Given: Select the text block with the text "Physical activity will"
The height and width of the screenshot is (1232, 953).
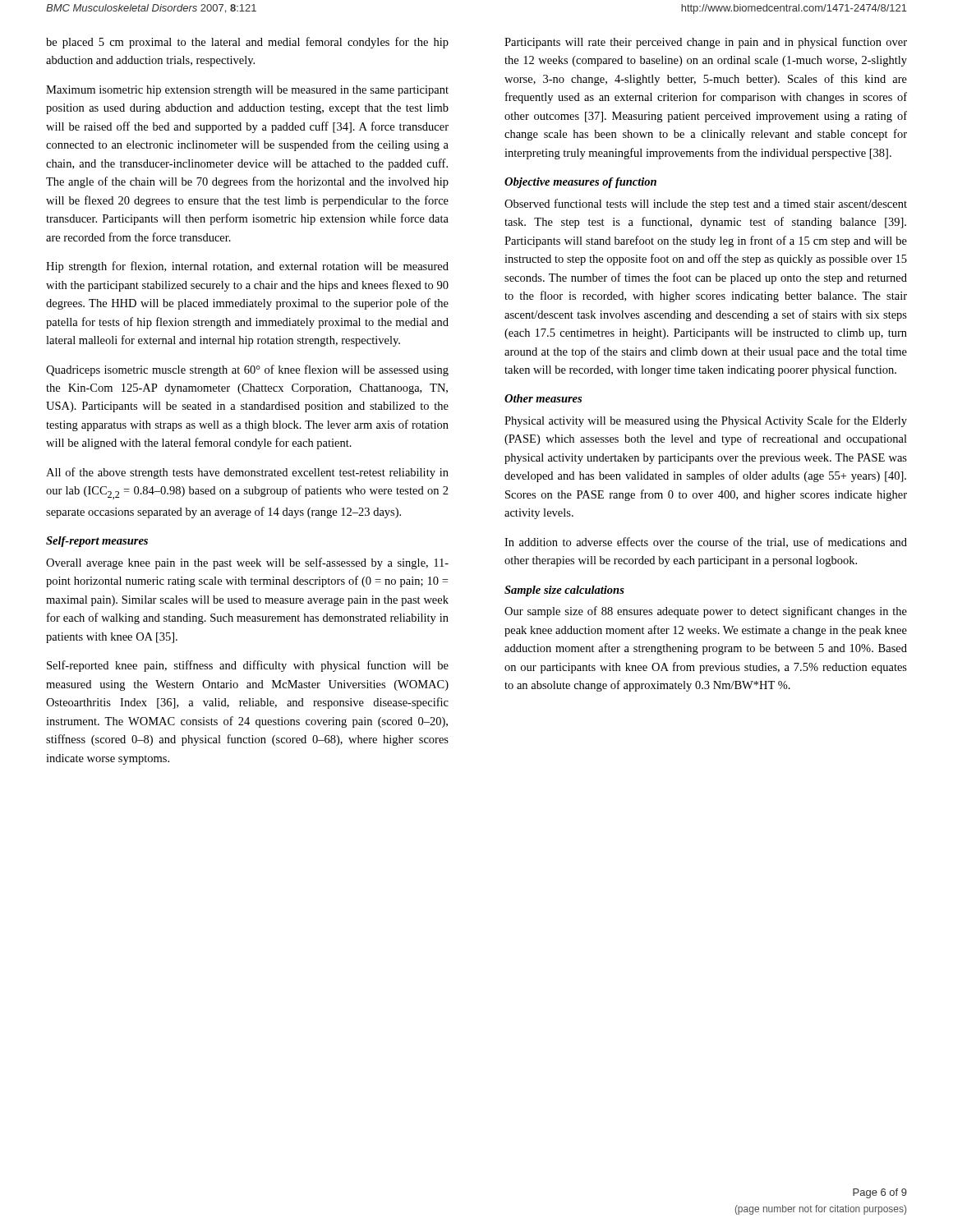Looking at the screenshot, I should (706, 467).
